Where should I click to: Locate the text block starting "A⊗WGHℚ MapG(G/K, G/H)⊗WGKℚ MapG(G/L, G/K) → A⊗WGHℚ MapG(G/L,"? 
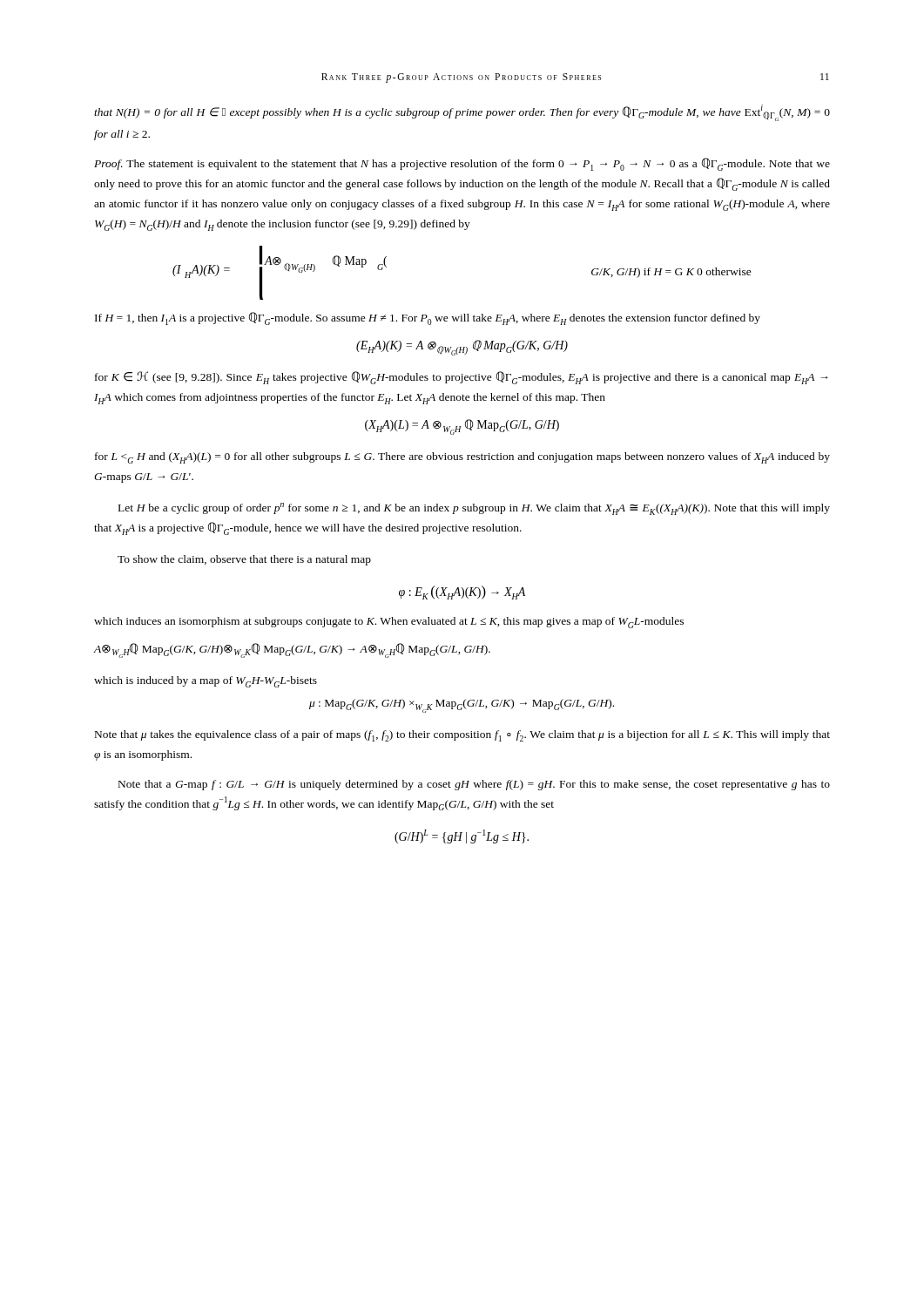pos(292,651)
